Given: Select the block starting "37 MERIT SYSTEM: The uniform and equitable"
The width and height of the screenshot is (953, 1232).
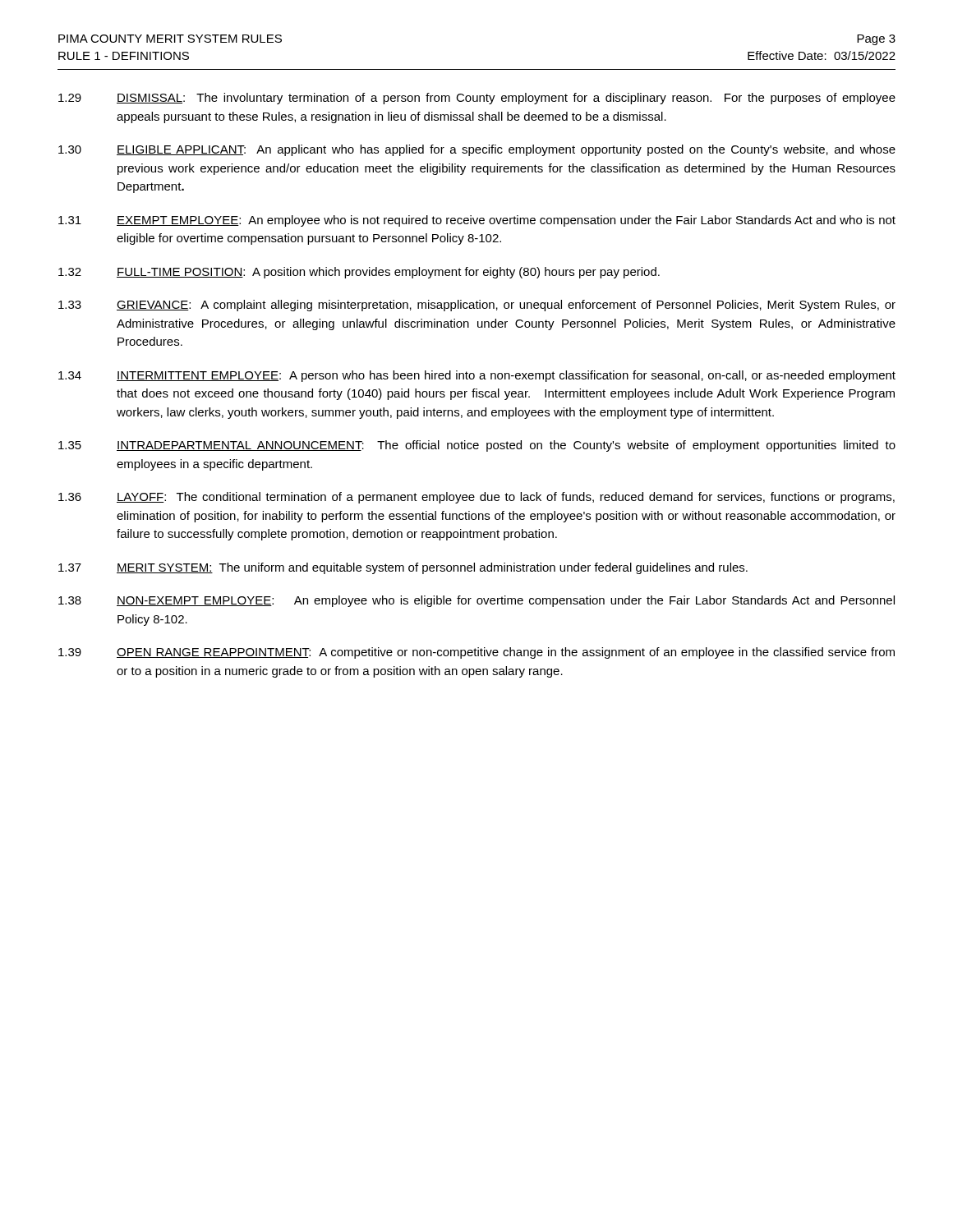Looking at the screenshot, I should (476, 567).
